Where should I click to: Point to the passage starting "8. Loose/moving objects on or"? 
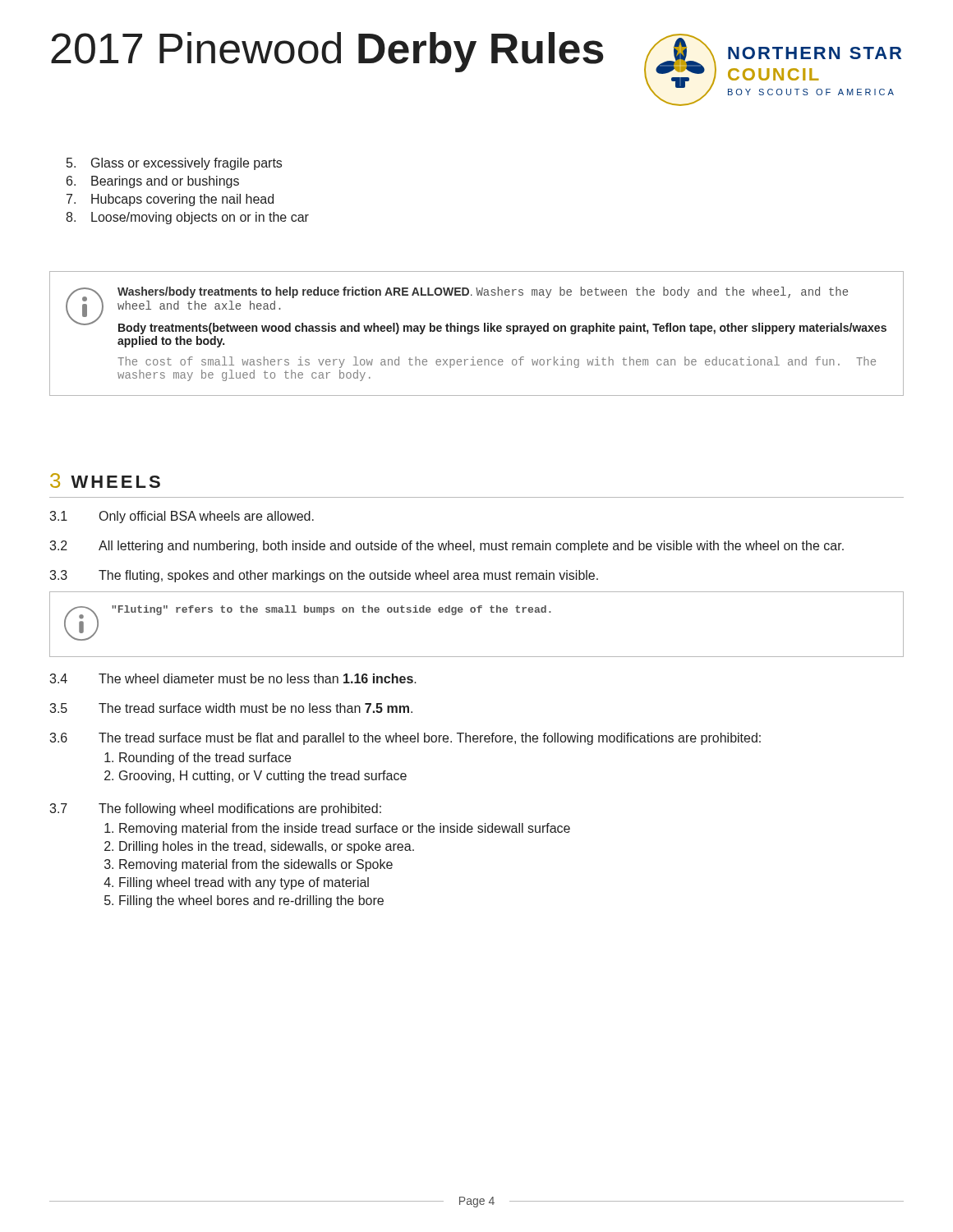[187, 218]
